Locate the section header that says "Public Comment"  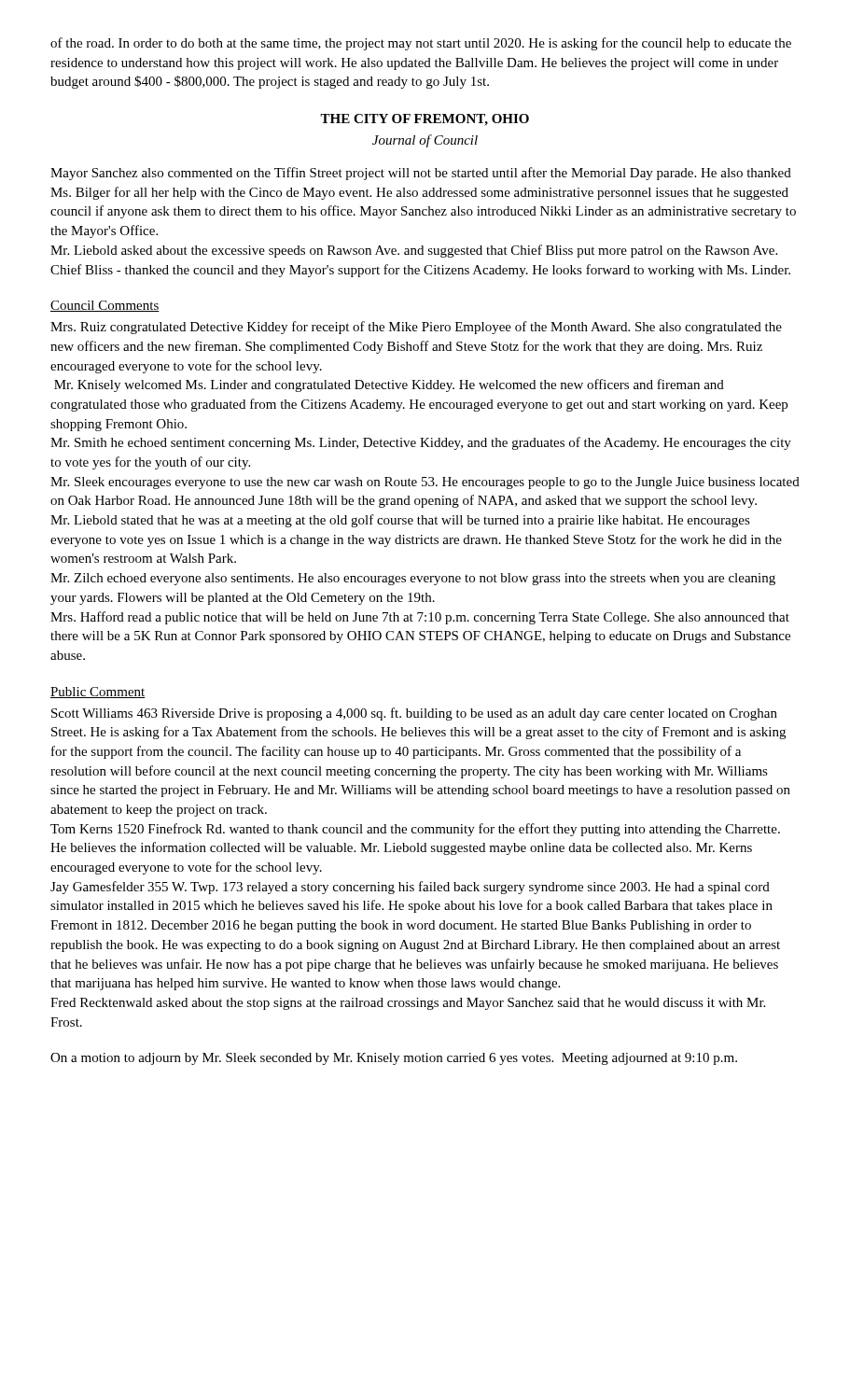(x=98, y=691)
